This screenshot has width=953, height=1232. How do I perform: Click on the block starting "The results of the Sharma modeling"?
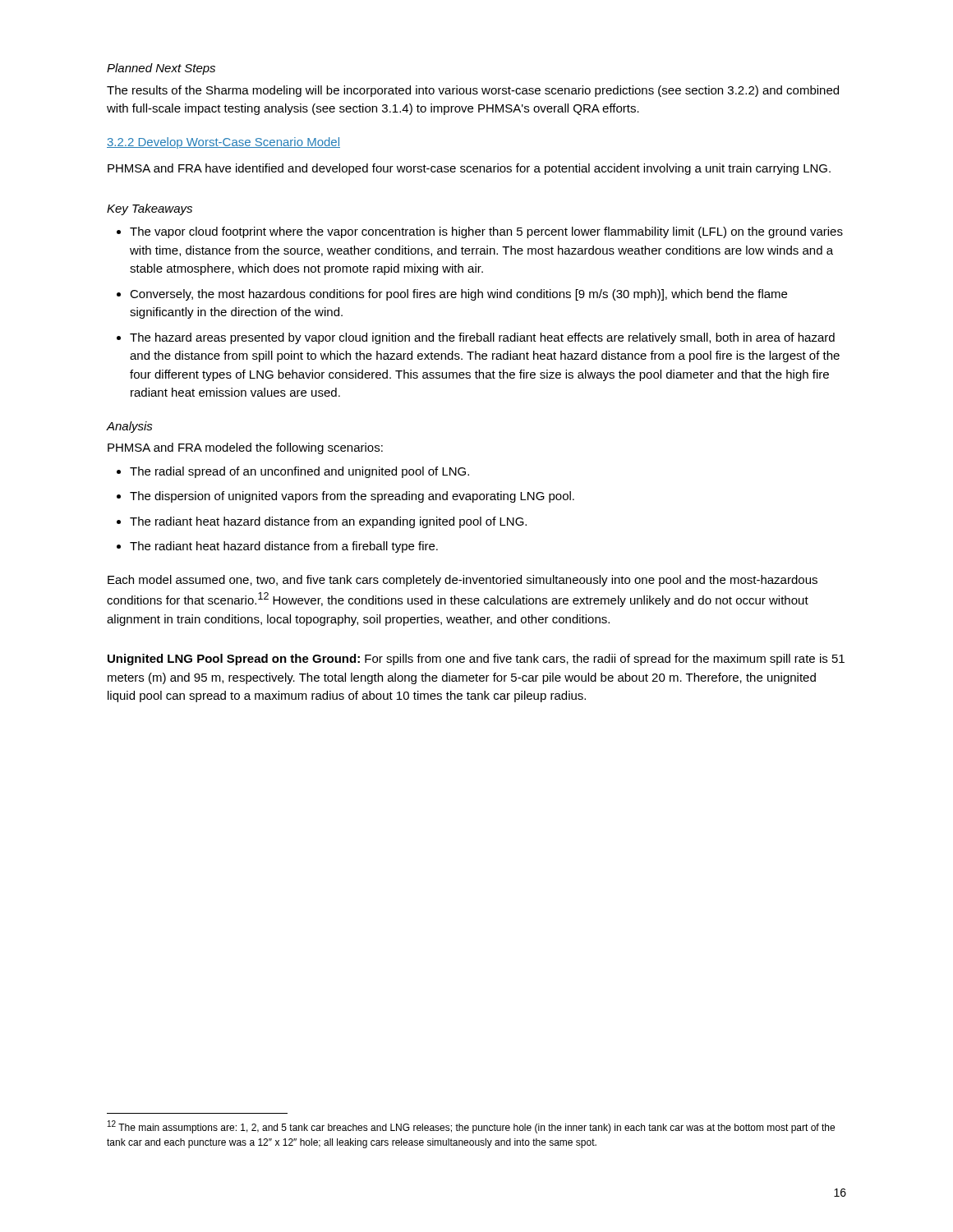476,99
